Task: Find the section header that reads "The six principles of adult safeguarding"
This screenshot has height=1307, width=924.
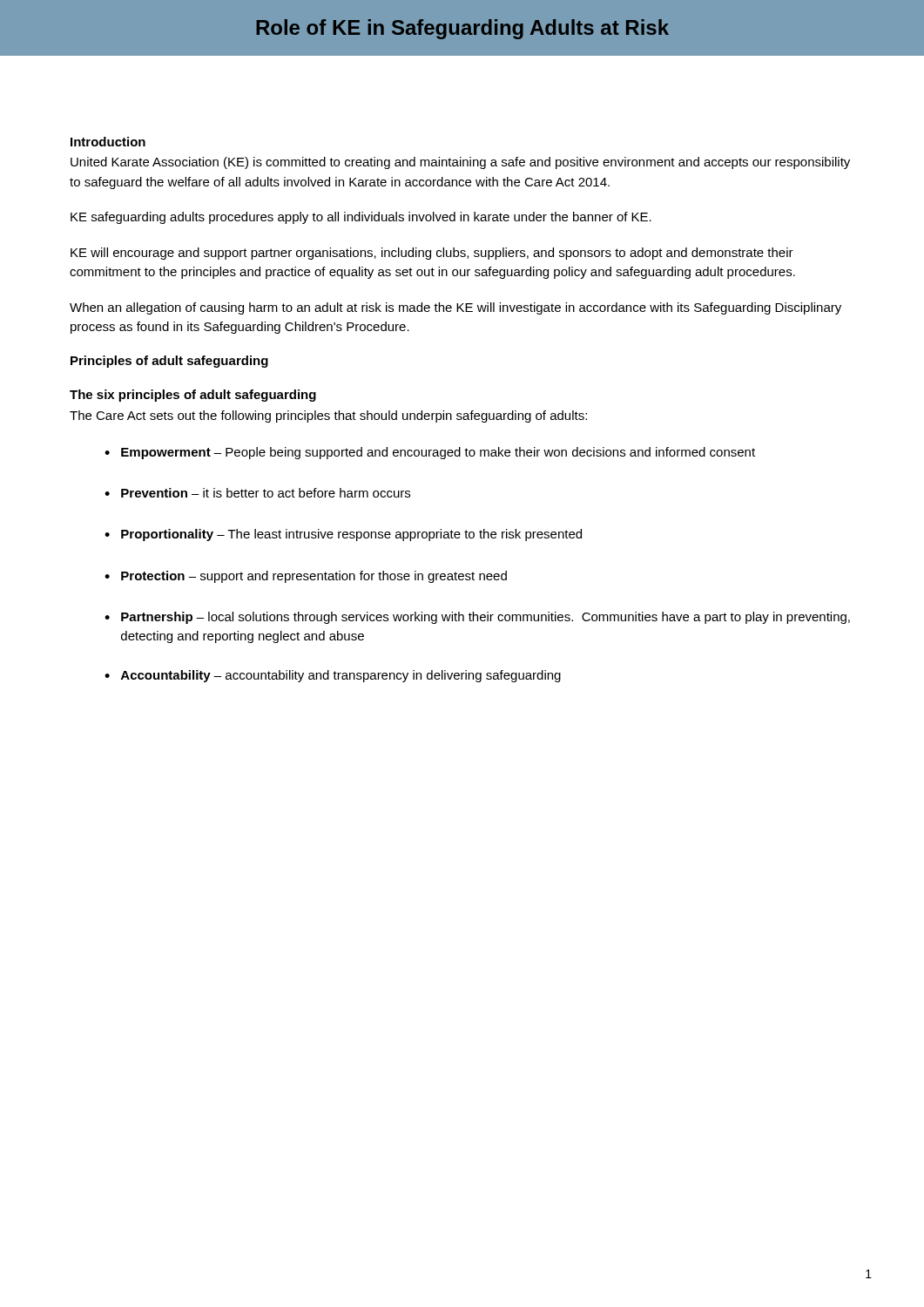Action: coord(193,394)
